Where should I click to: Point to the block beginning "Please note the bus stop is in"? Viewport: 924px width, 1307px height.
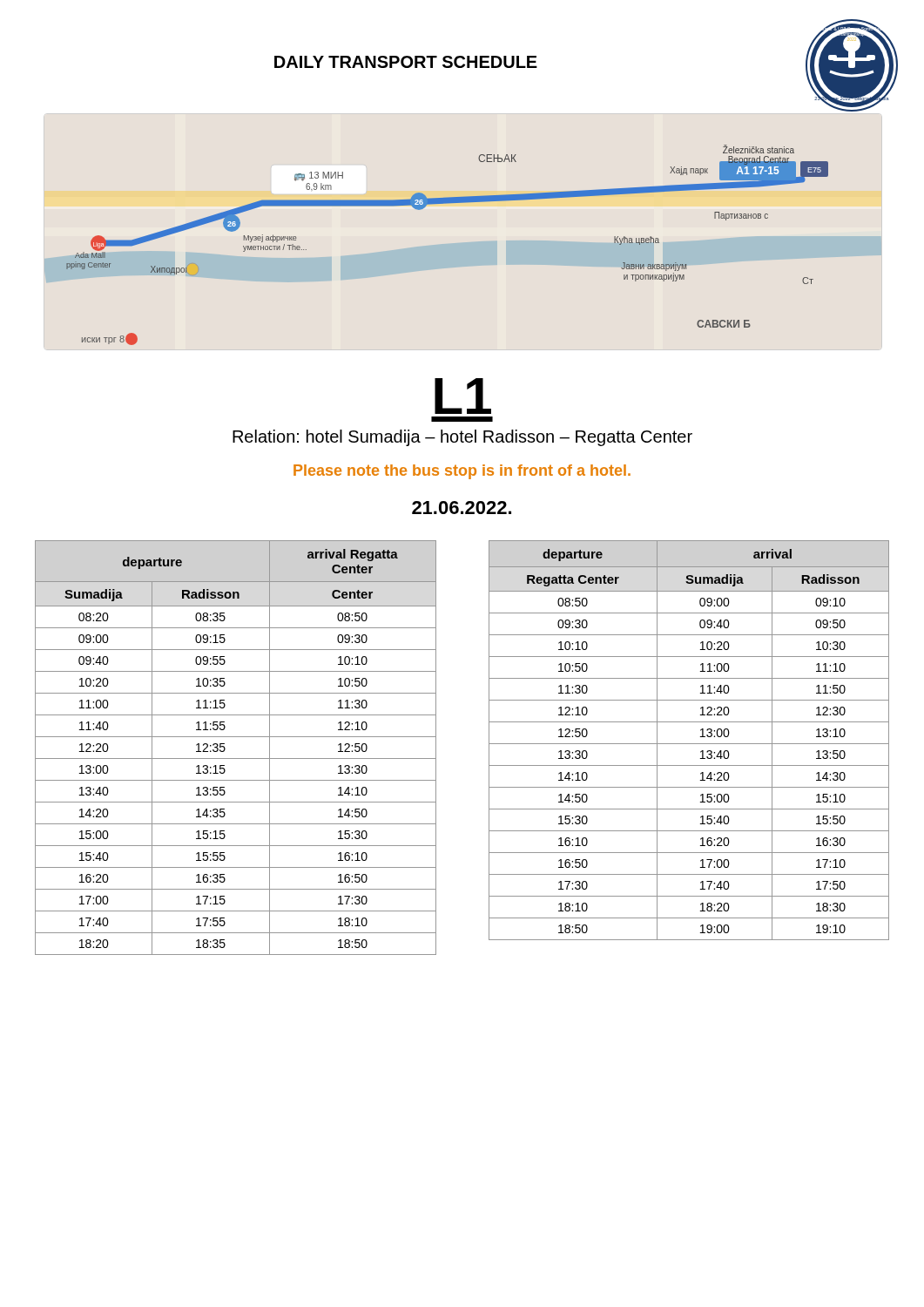462,471
